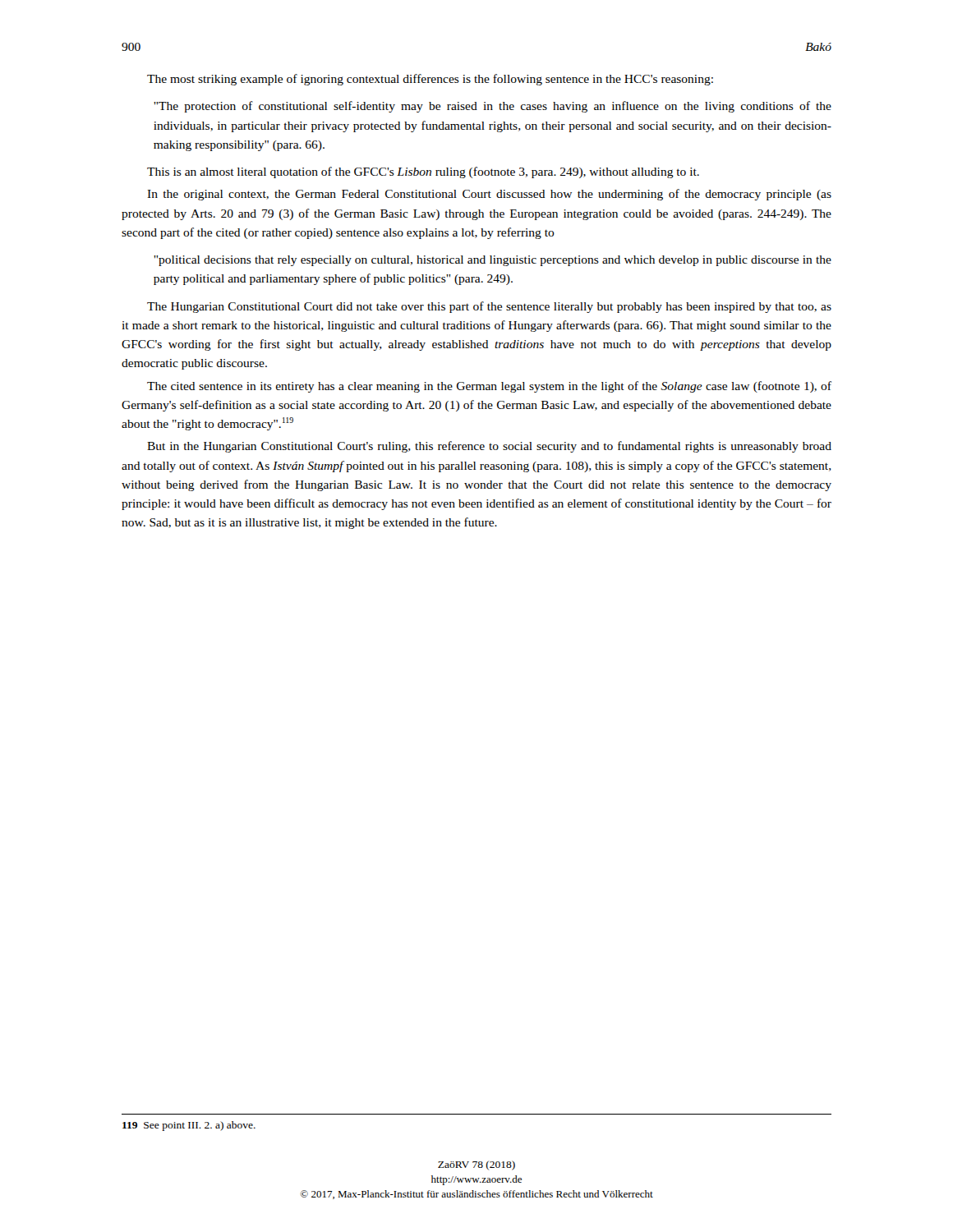
Task: Find the block on this page that starts "The Hungarian Constitutional Court"
Action: coord(476,334)
